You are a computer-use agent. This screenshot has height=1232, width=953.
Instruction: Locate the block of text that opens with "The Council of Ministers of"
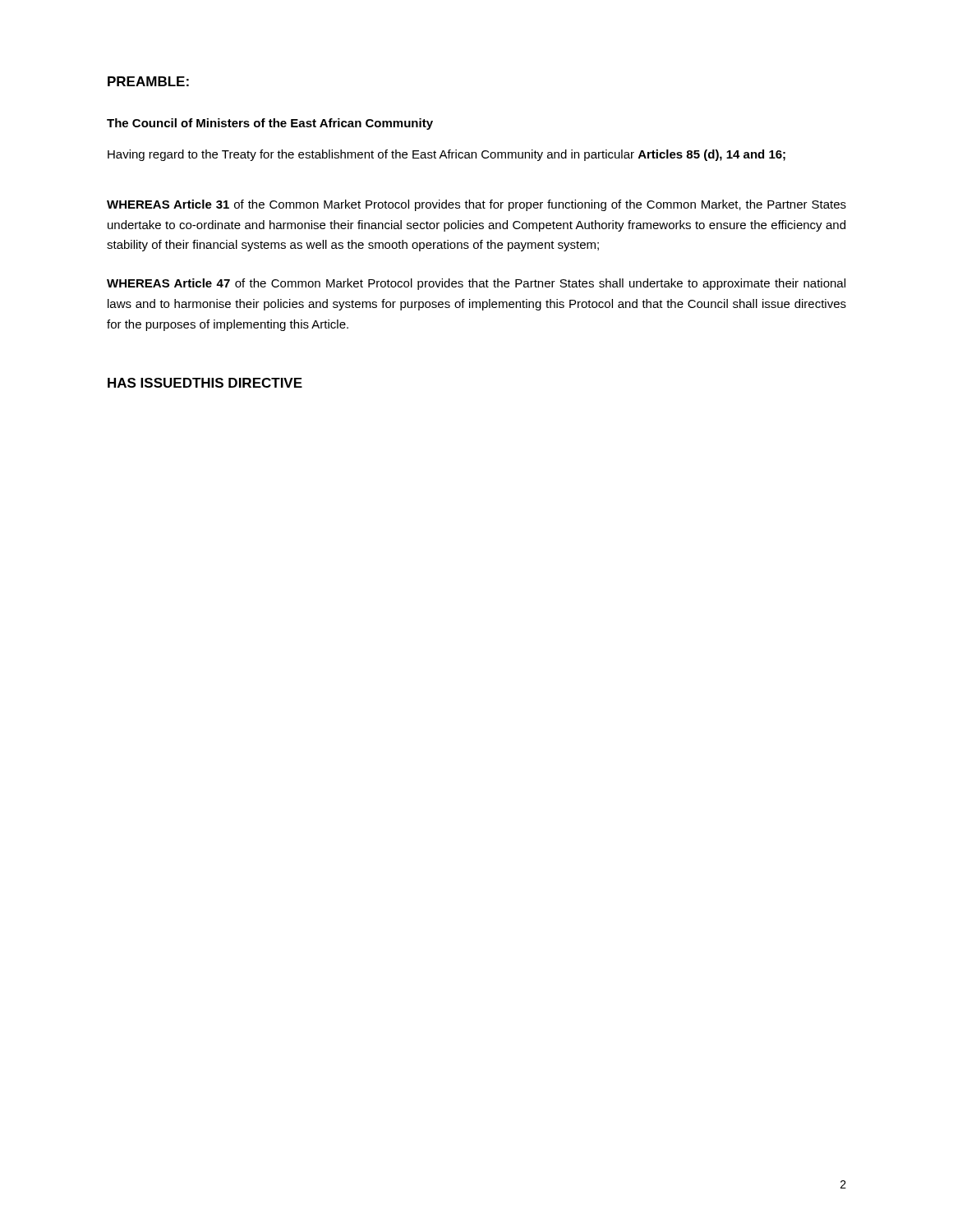(270, 123)
